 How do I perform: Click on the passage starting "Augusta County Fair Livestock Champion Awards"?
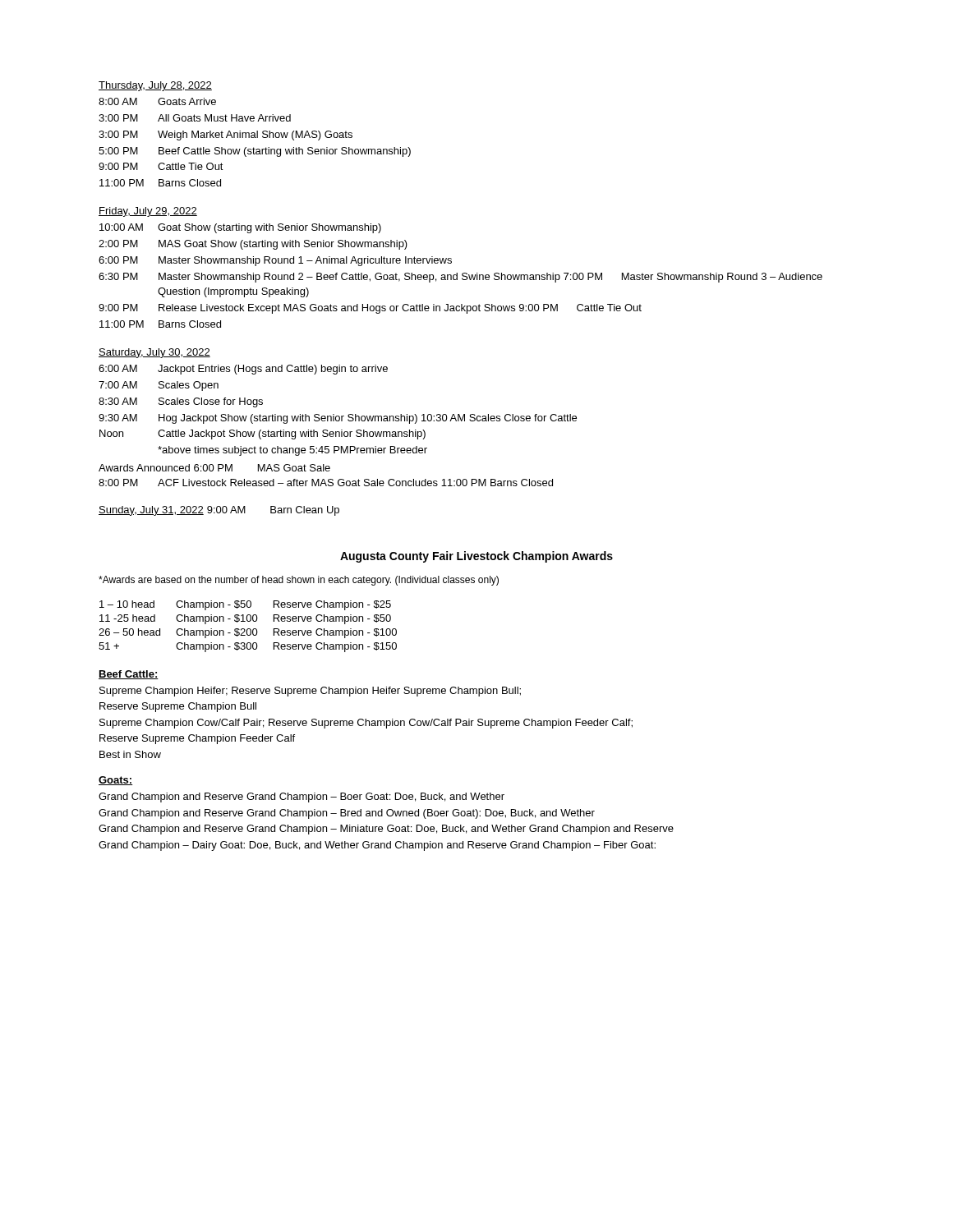(476, 556)
